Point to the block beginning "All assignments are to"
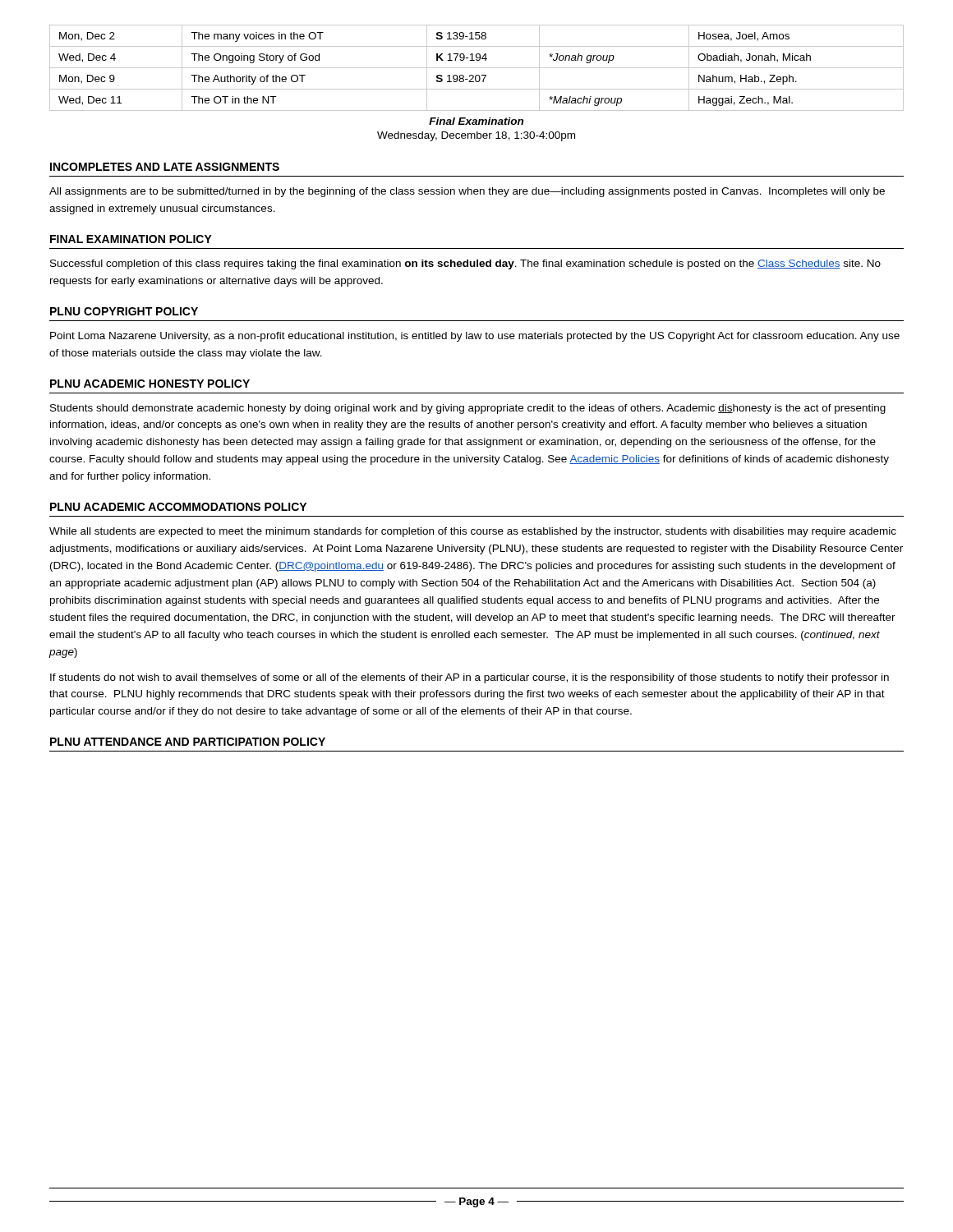 (467, 200)
